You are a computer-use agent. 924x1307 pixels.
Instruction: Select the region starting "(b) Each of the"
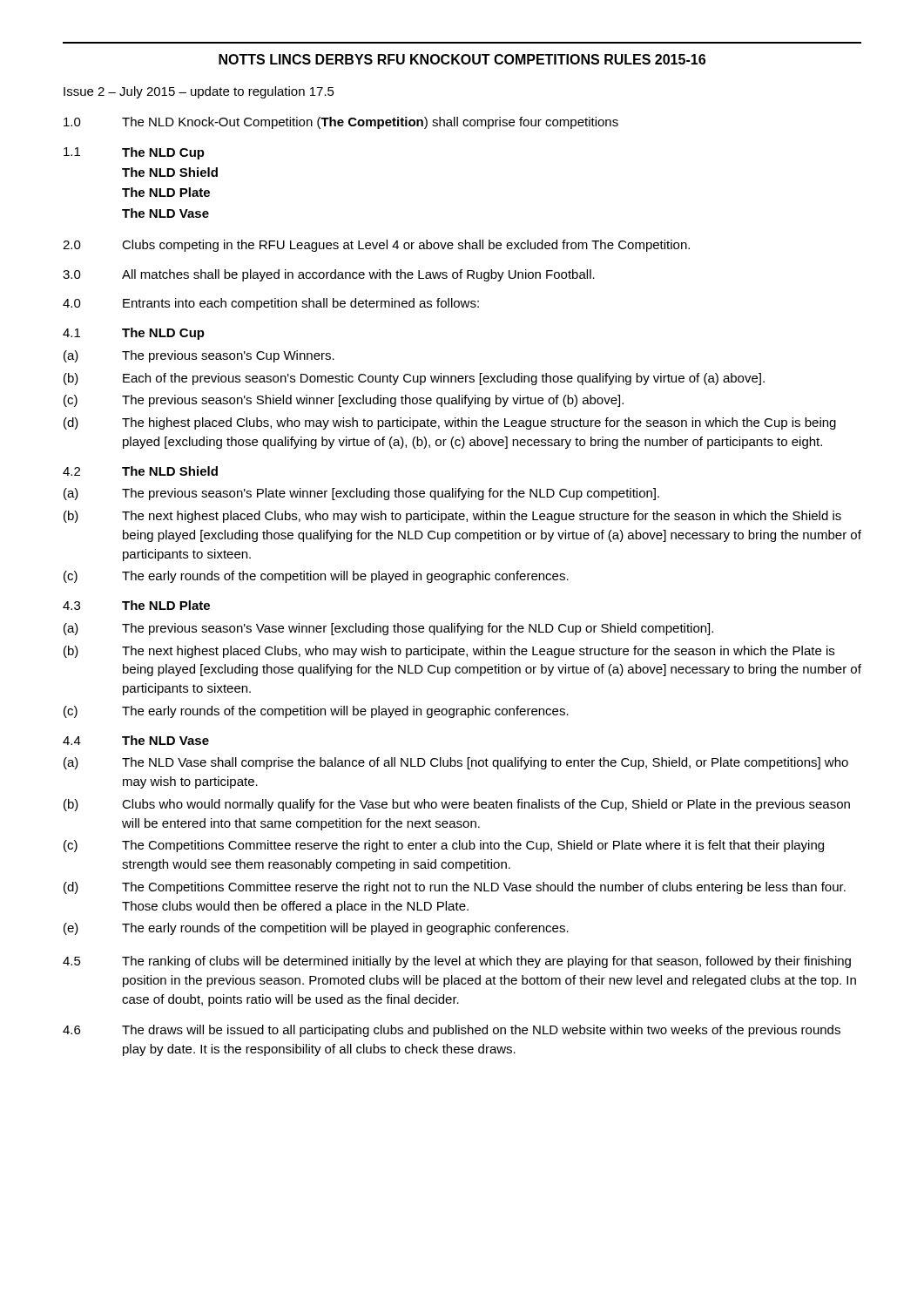click(462, 378)
